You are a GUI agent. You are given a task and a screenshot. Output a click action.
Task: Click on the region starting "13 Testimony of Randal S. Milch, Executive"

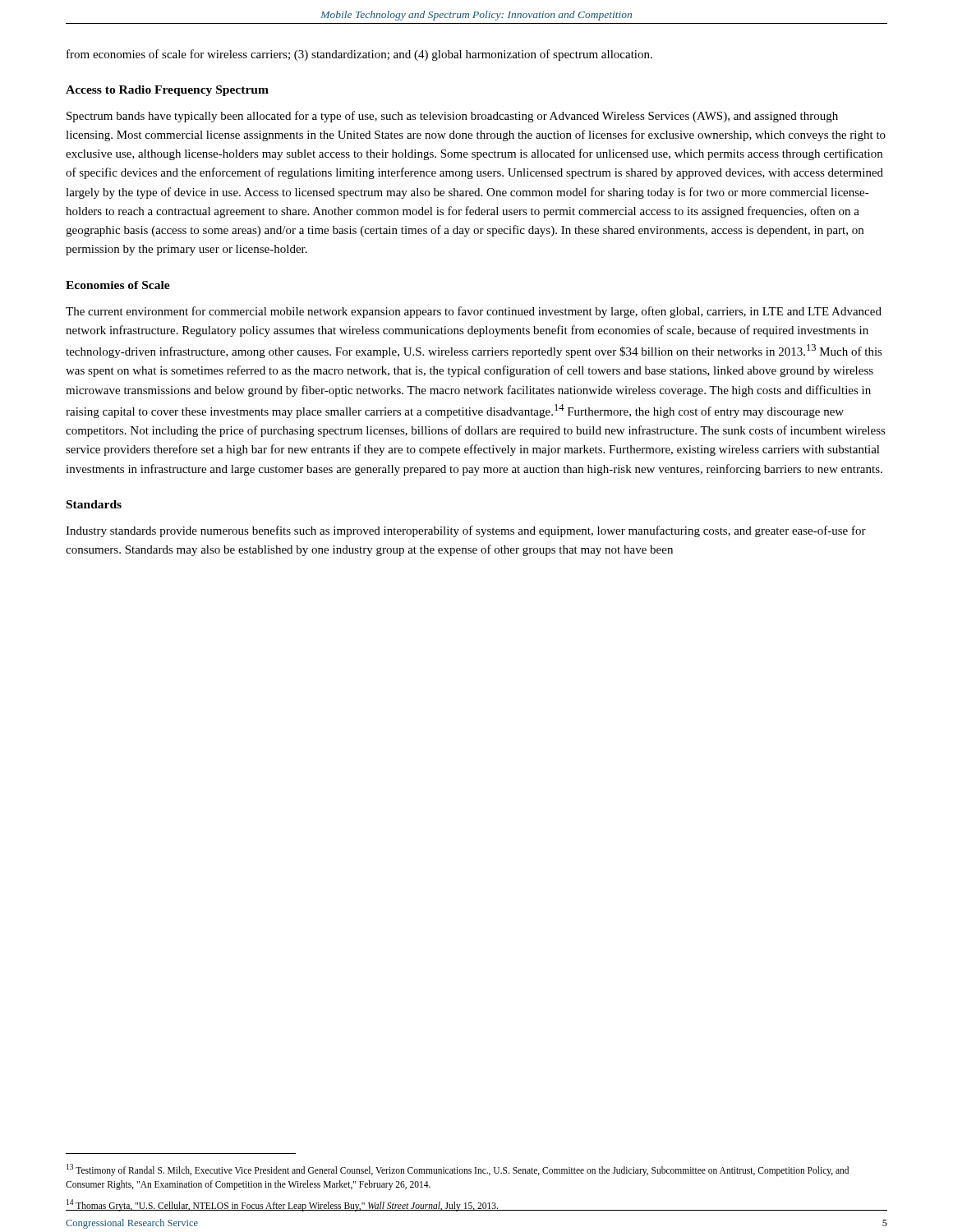(457, 1176)
